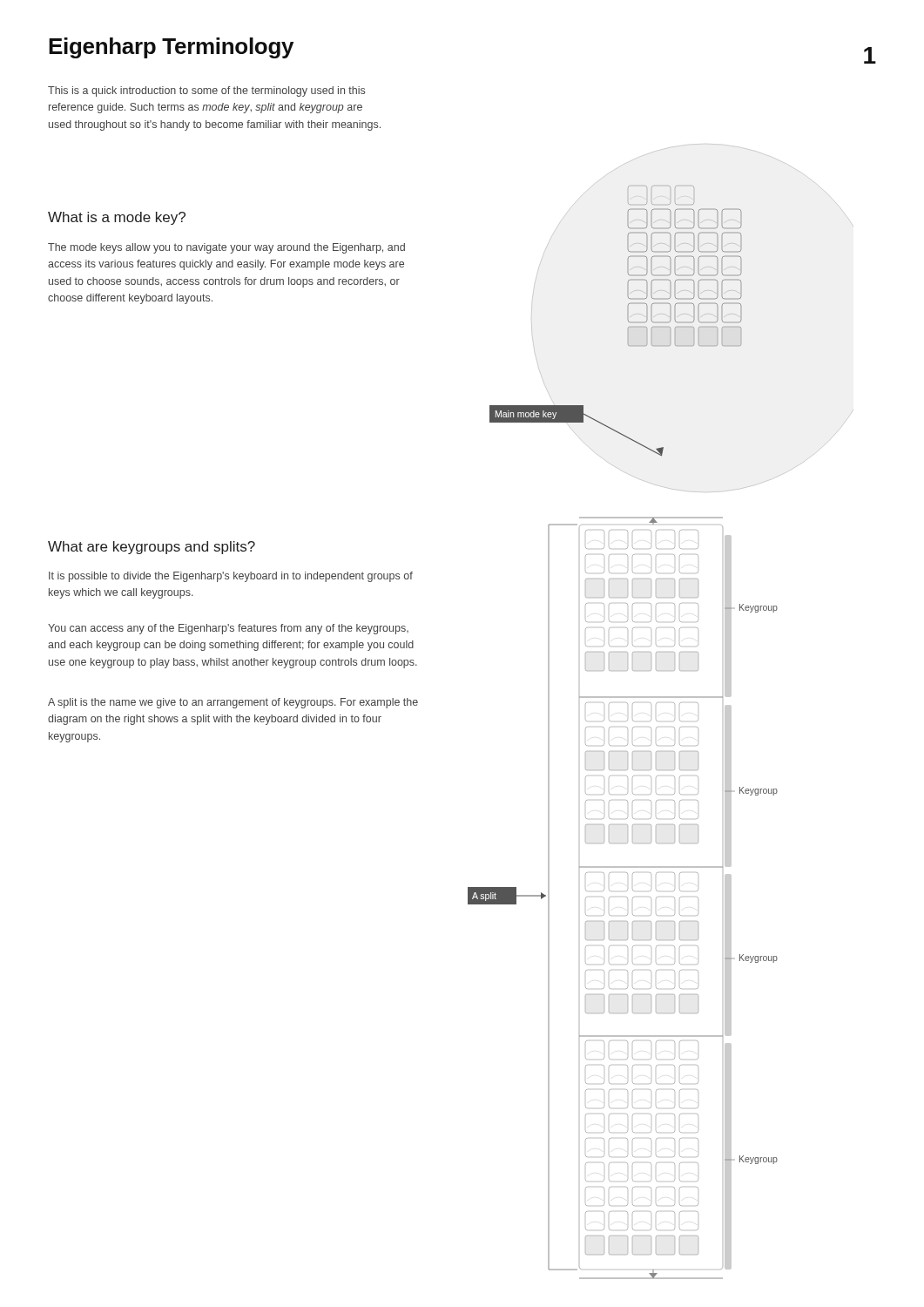The image size is (924, 1307).
Task: Find the region starting "This is a"
Action: click(x=215, y=108)
